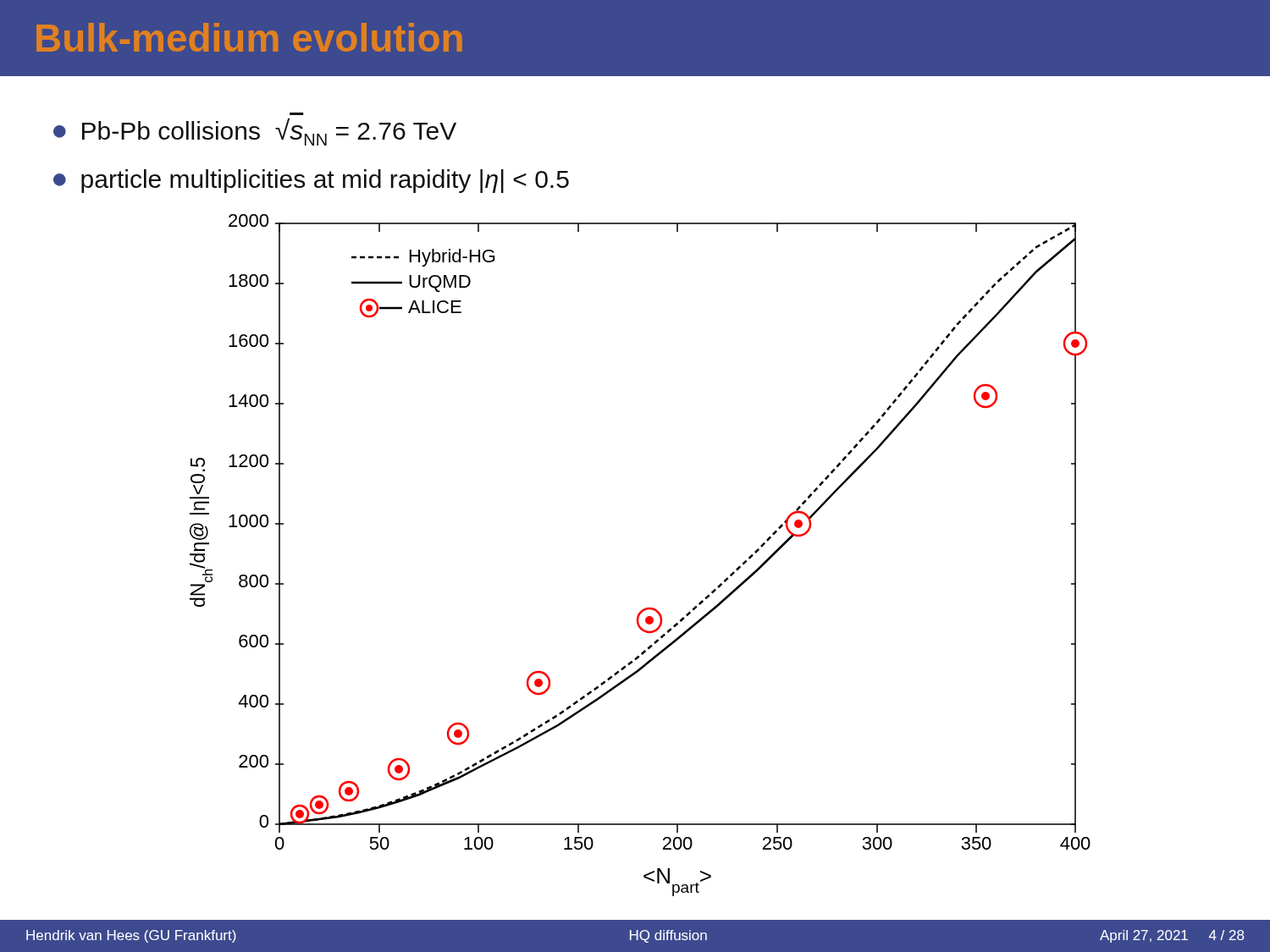The image size is (1270, 952).
Task: Find a continuous plot
Action: 635,558
